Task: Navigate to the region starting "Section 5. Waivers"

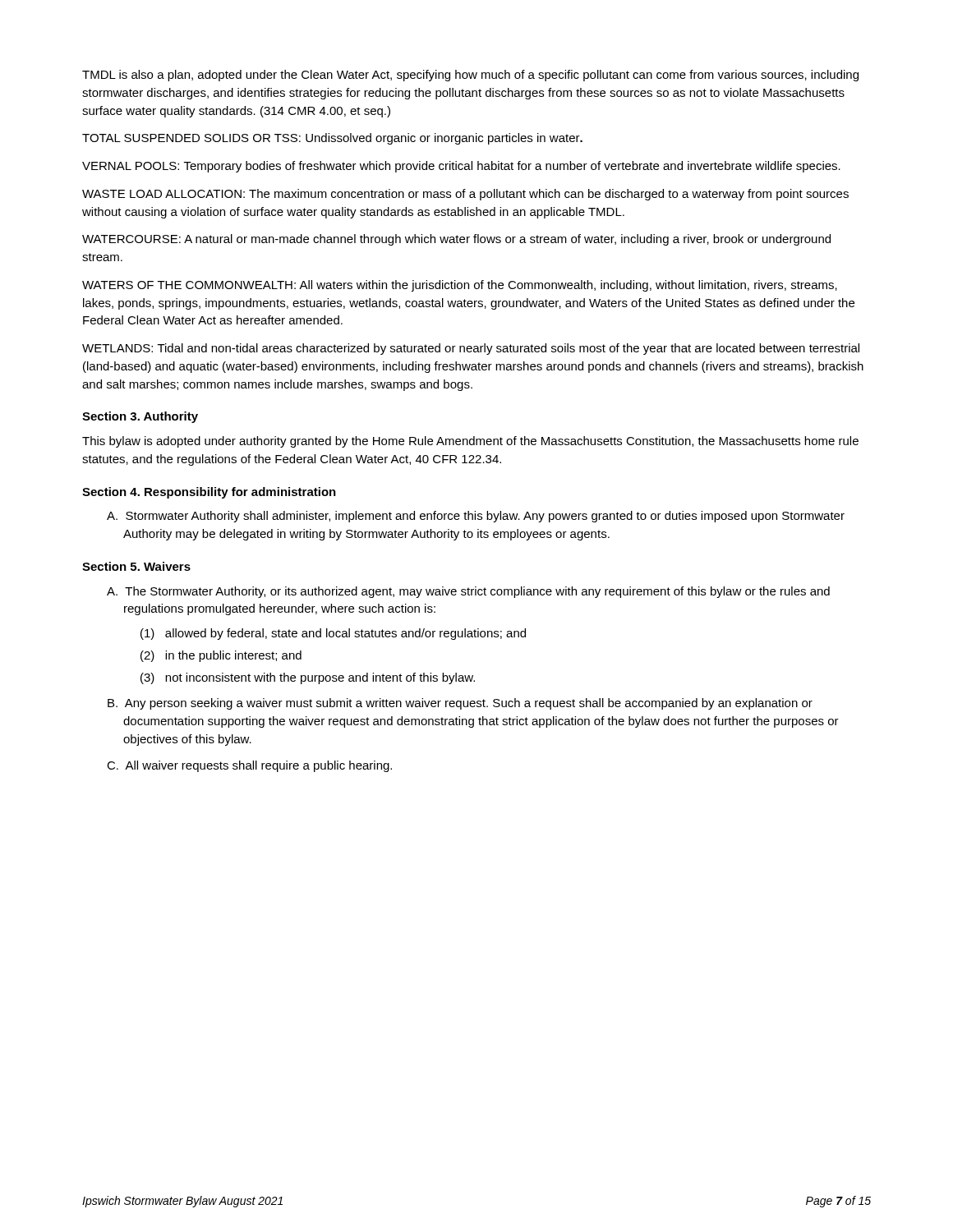Action: 136,566
